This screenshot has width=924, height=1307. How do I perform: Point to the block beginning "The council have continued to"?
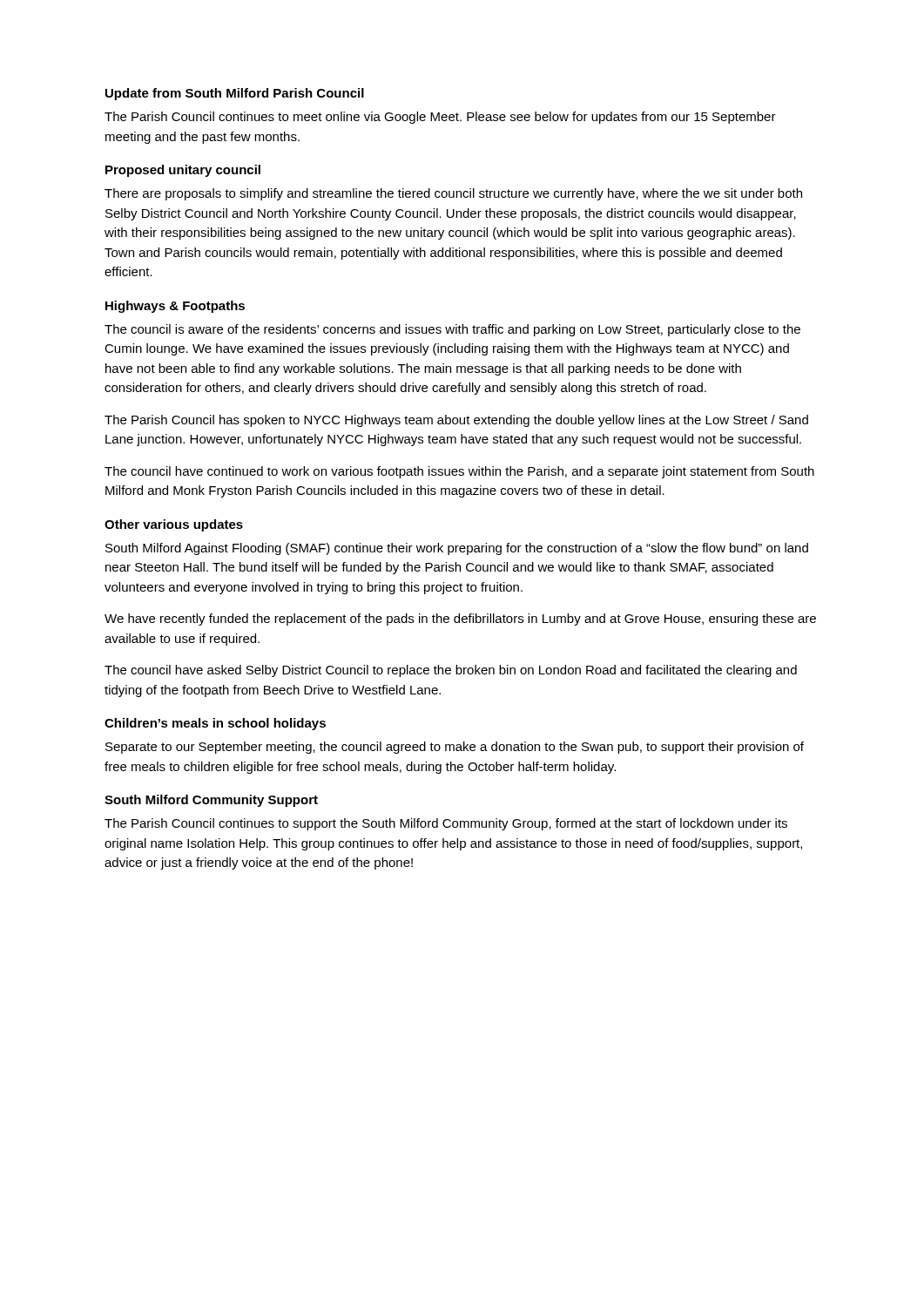coord(460,480)
